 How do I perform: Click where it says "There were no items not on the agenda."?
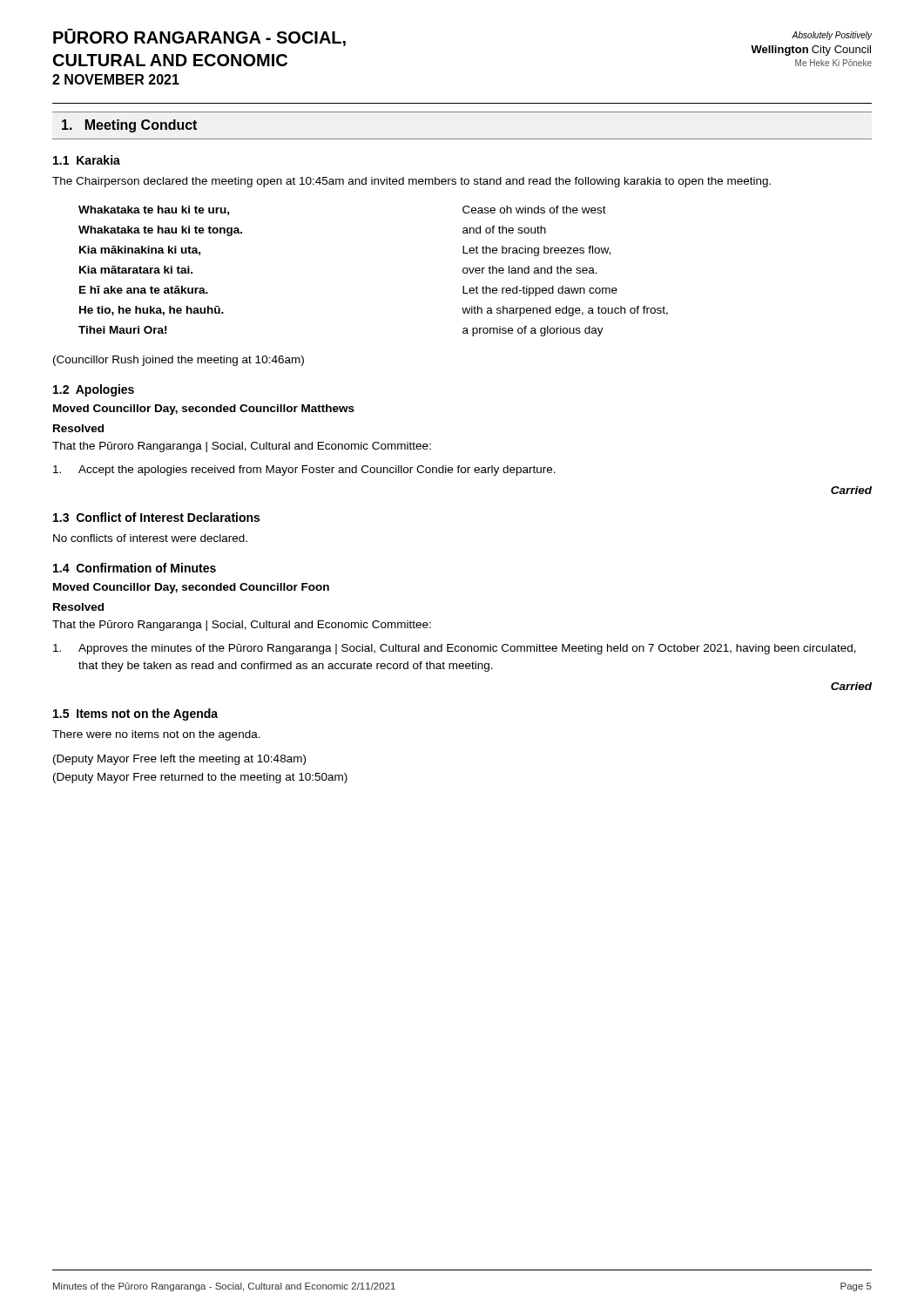[x=157, y=734]
